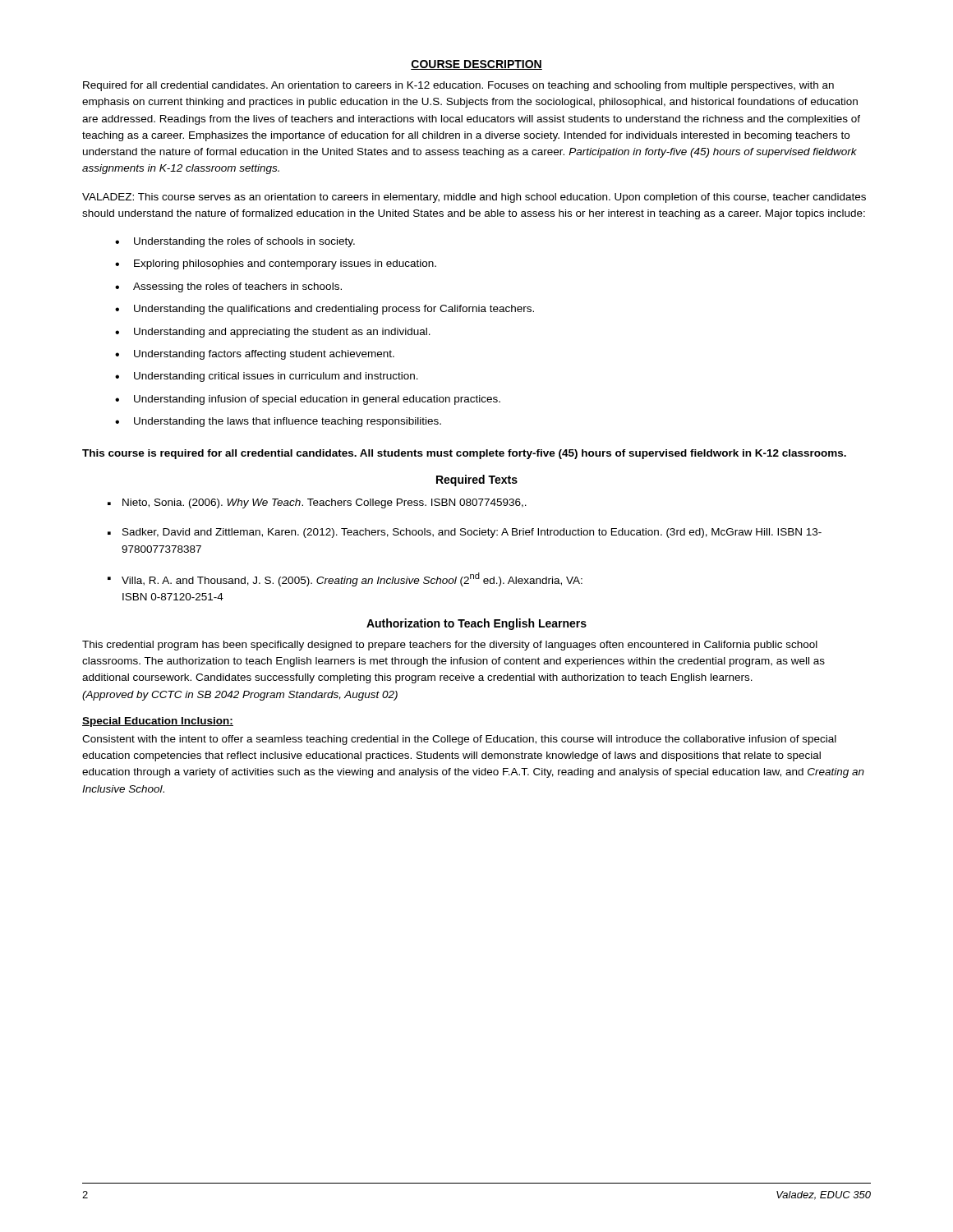Select the text starting "COURSE DESCRIPTION"
The image size is (953, 1232).
click(476, 64)
